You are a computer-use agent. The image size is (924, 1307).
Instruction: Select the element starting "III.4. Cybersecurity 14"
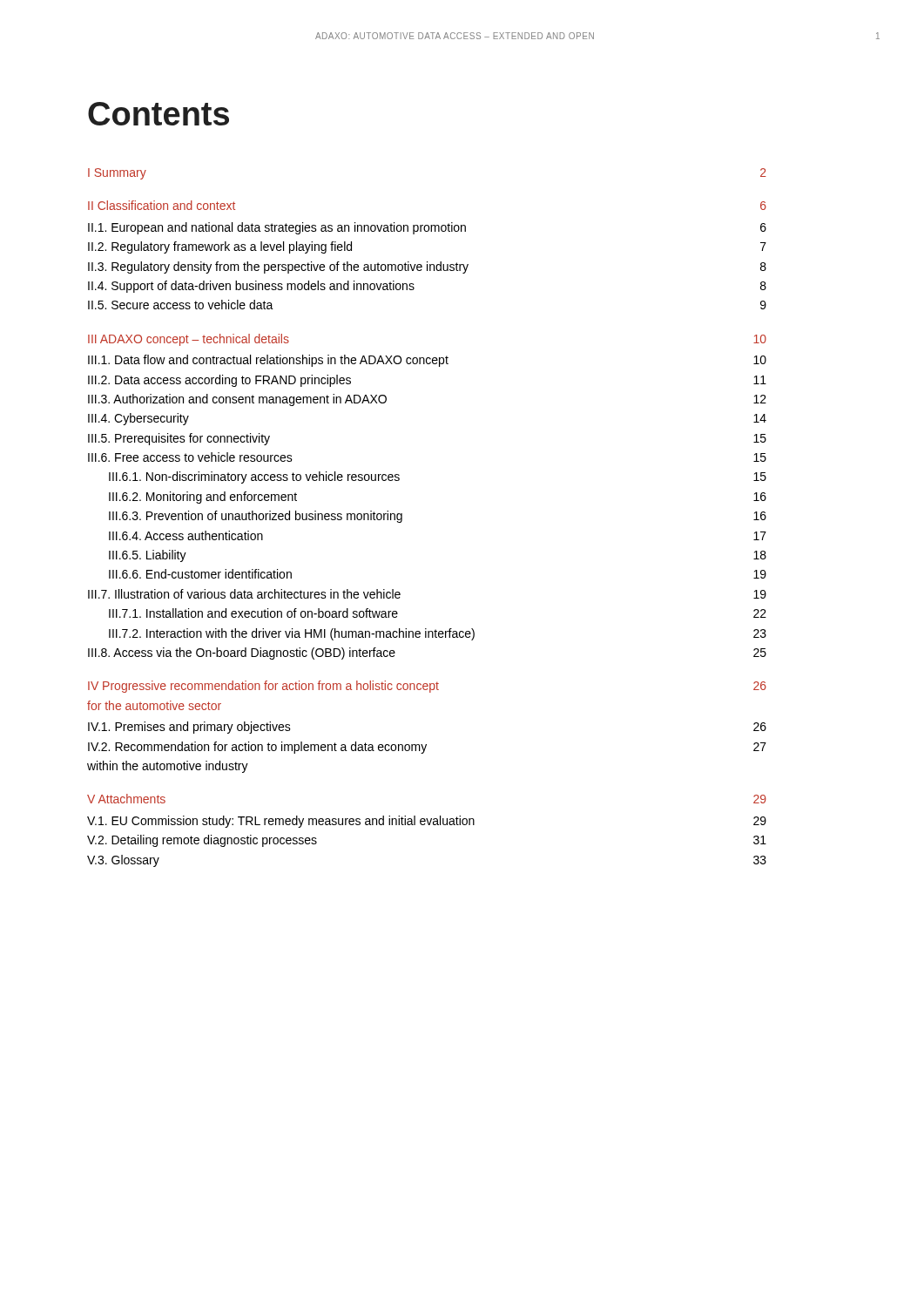[135, 419]
